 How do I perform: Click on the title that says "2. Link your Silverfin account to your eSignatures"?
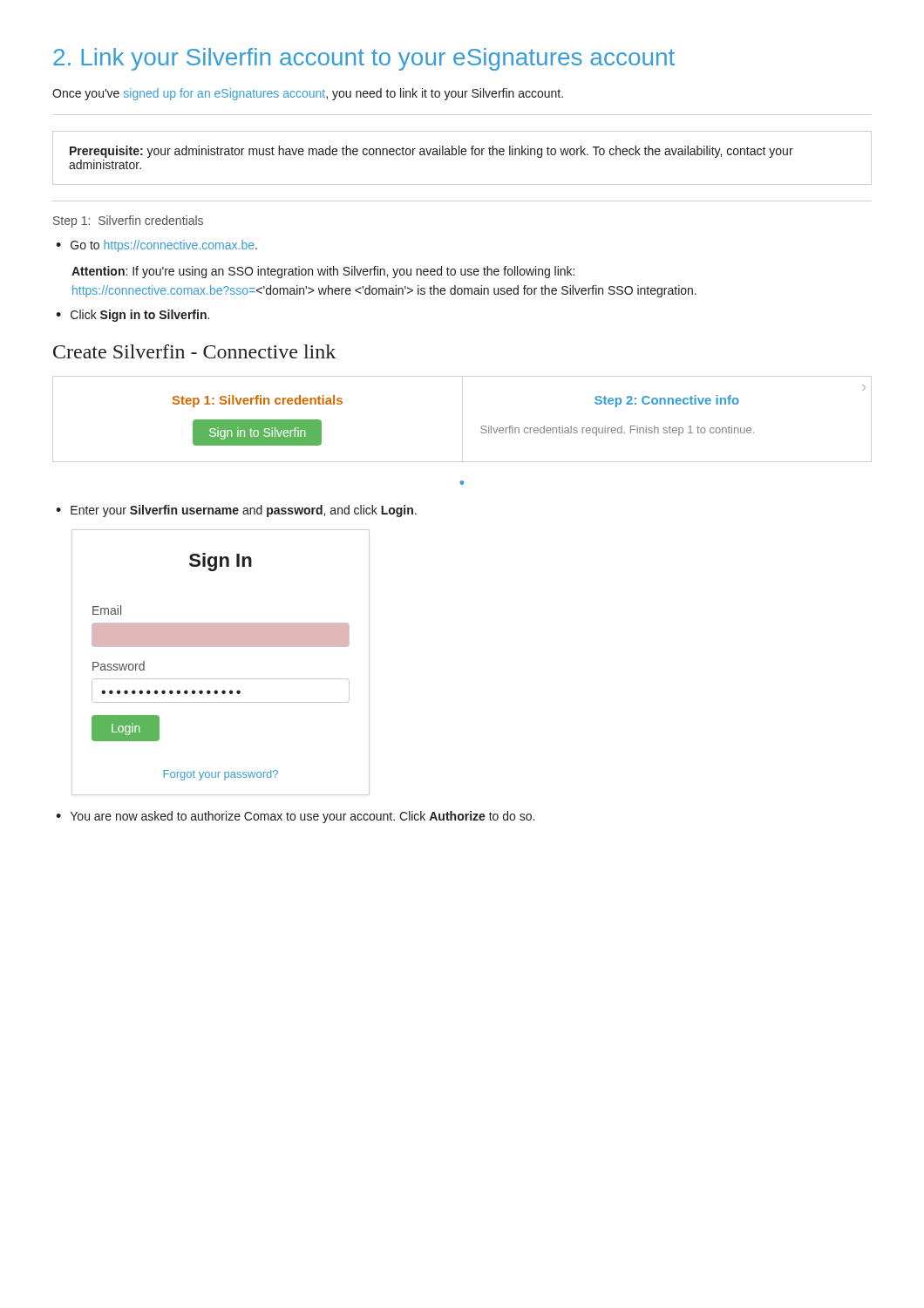(x=462, y=57)
